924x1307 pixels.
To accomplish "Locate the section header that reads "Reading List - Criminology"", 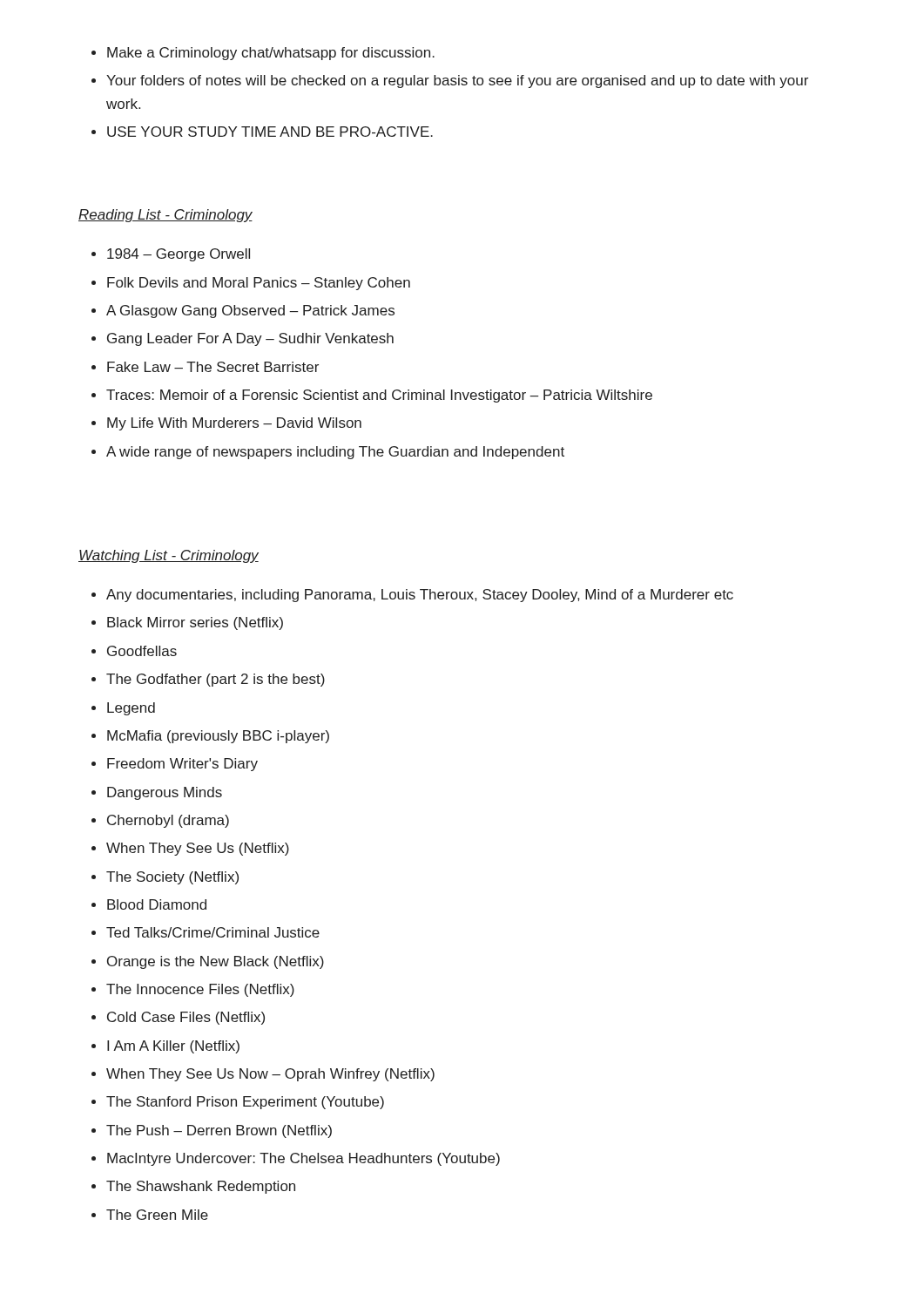I will pos(165,216).
